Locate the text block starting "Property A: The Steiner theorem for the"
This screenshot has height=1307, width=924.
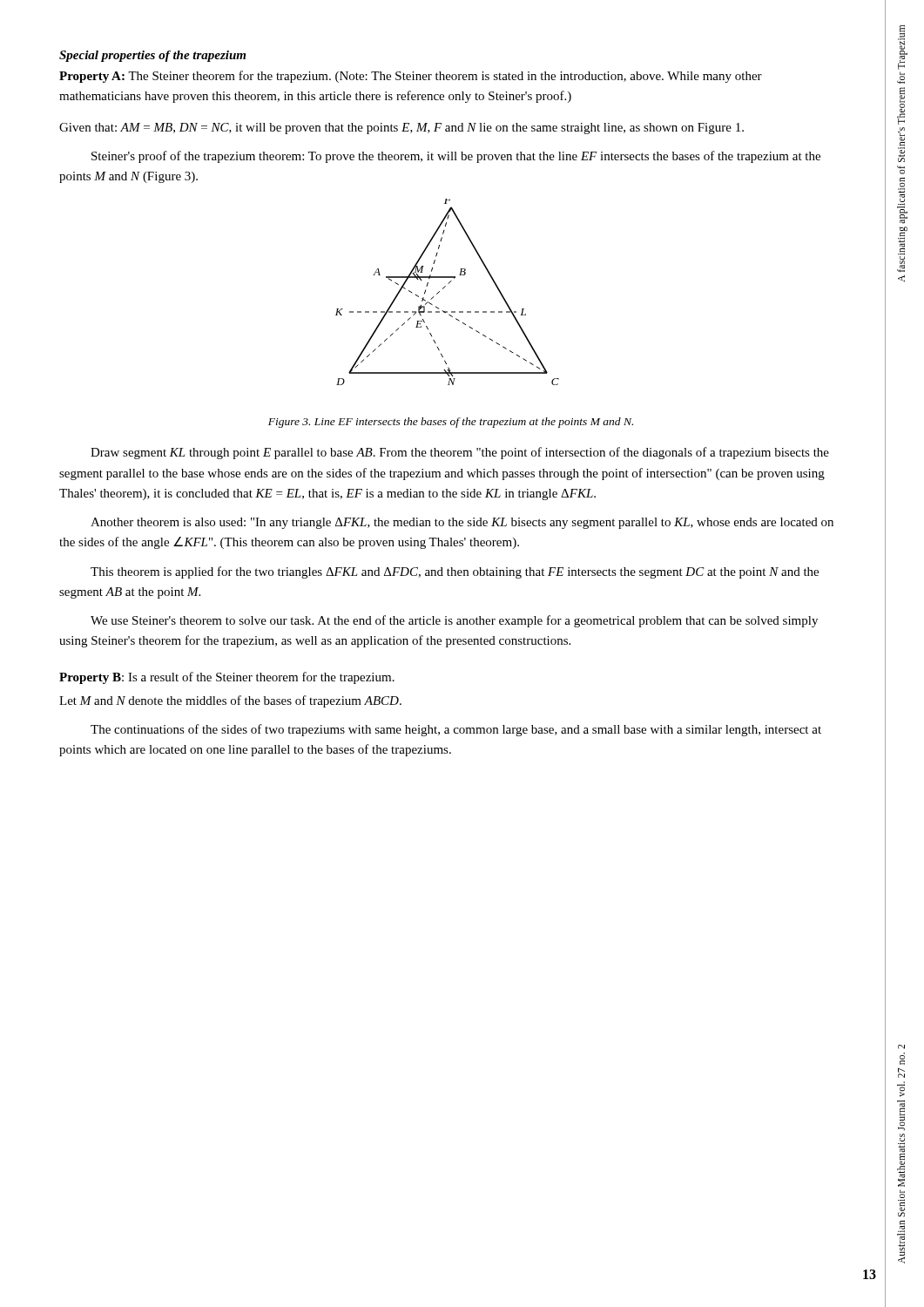tap(410, 86)
